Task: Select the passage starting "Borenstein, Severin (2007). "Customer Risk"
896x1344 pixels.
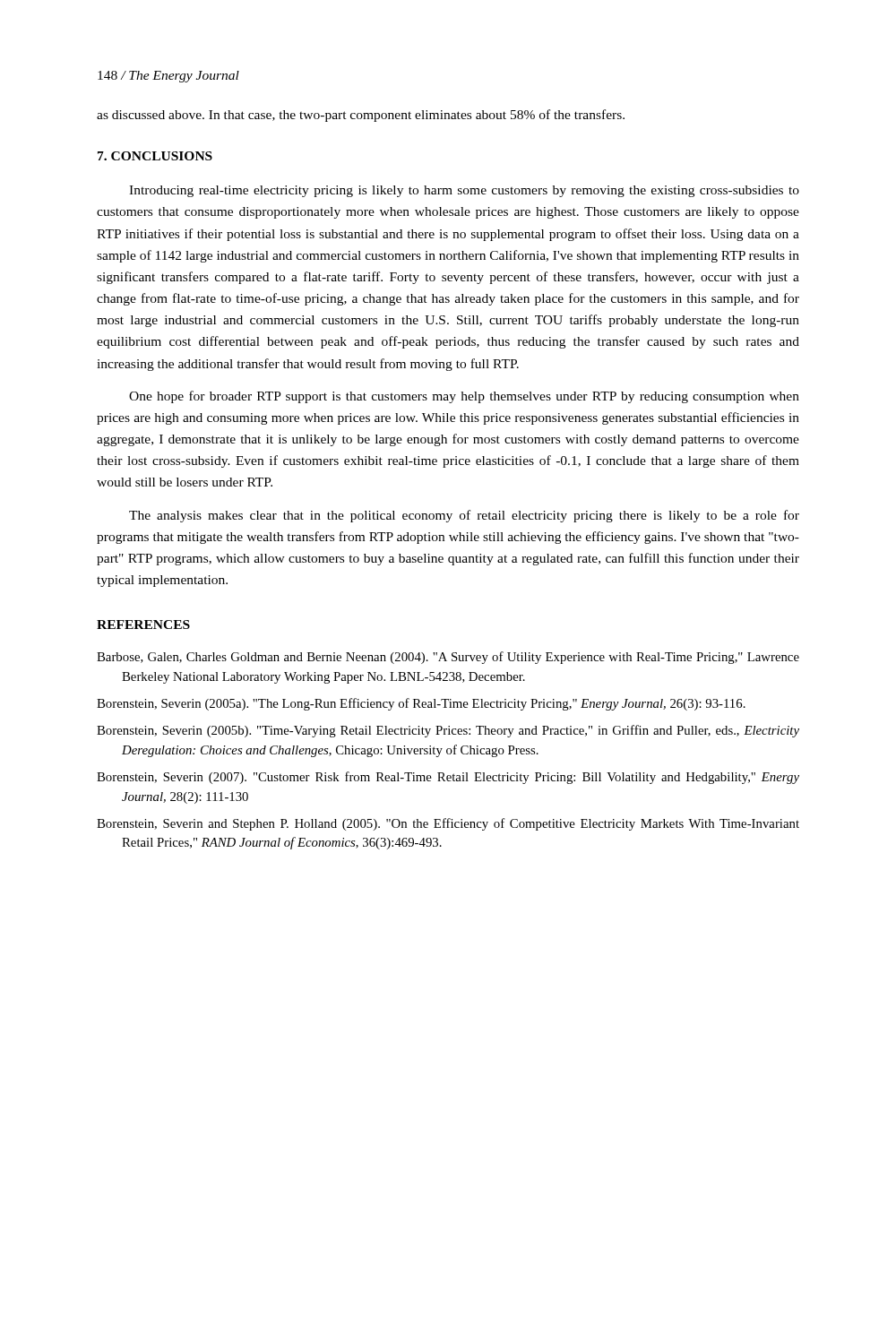Action: coord(448,786)
